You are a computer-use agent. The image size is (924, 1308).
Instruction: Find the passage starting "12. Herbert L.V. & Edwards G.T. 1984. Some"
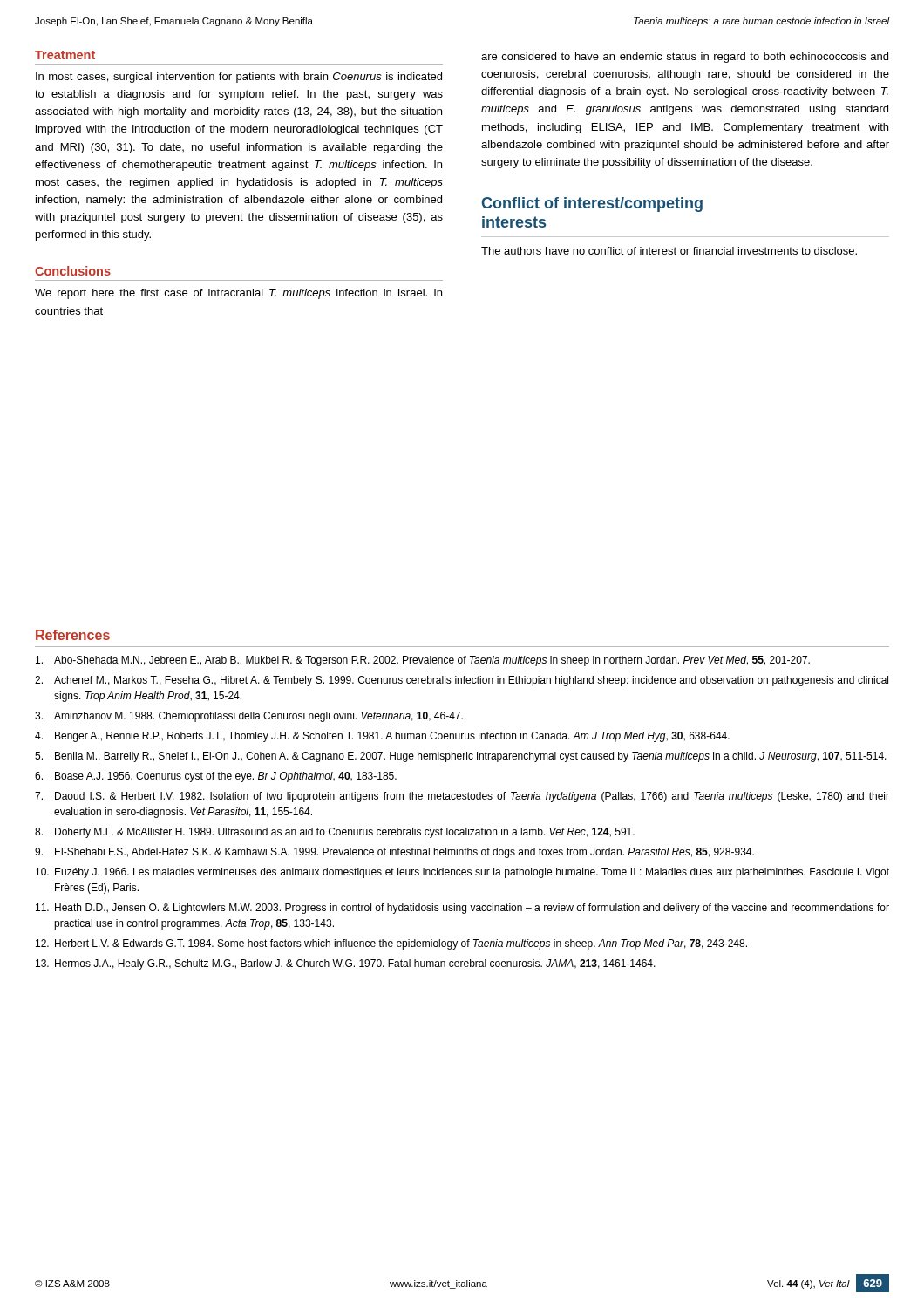pyautogui.click(x=462, y=943)
